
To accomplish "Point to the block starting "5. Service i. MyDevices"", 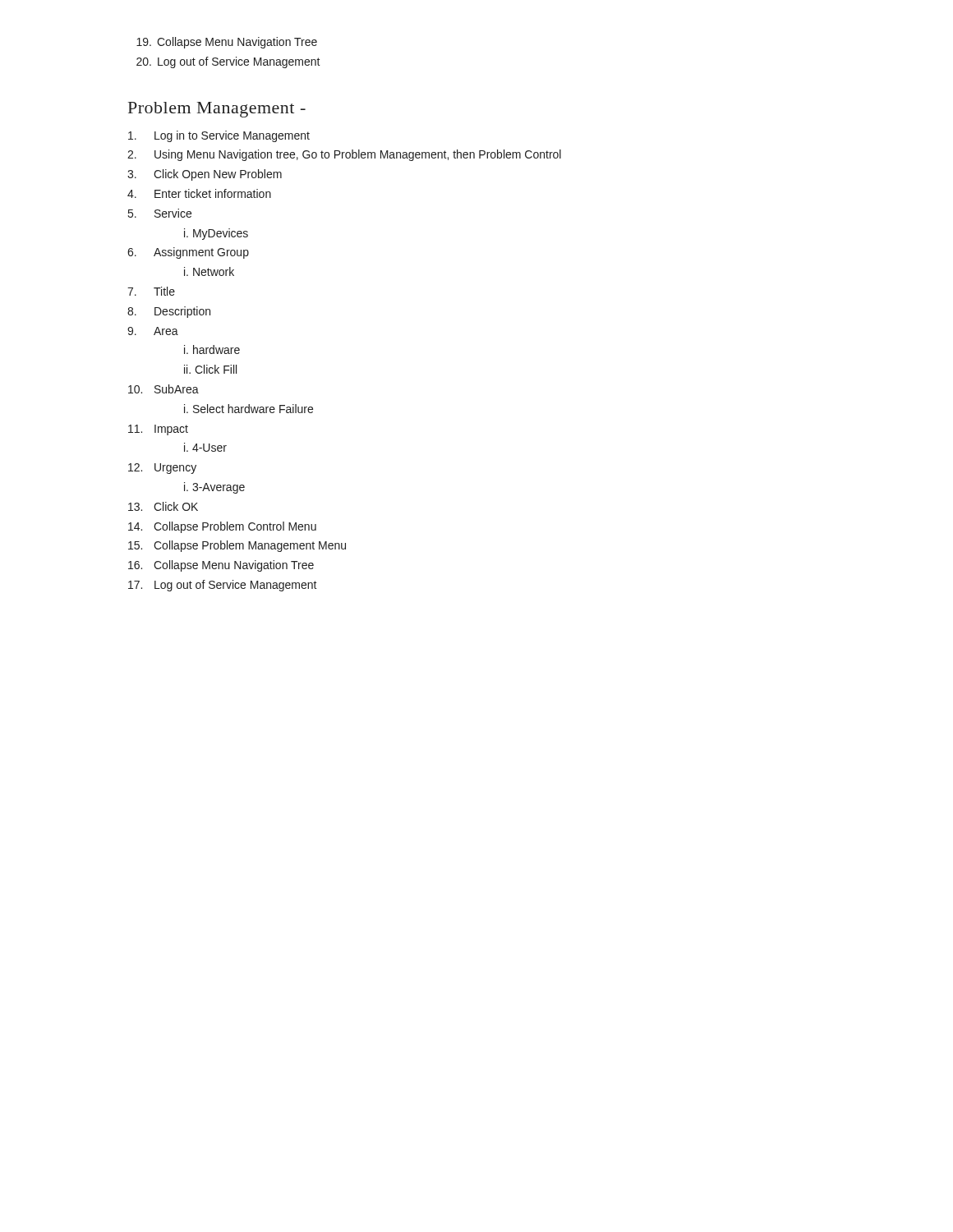I will [x=160, y=213].
